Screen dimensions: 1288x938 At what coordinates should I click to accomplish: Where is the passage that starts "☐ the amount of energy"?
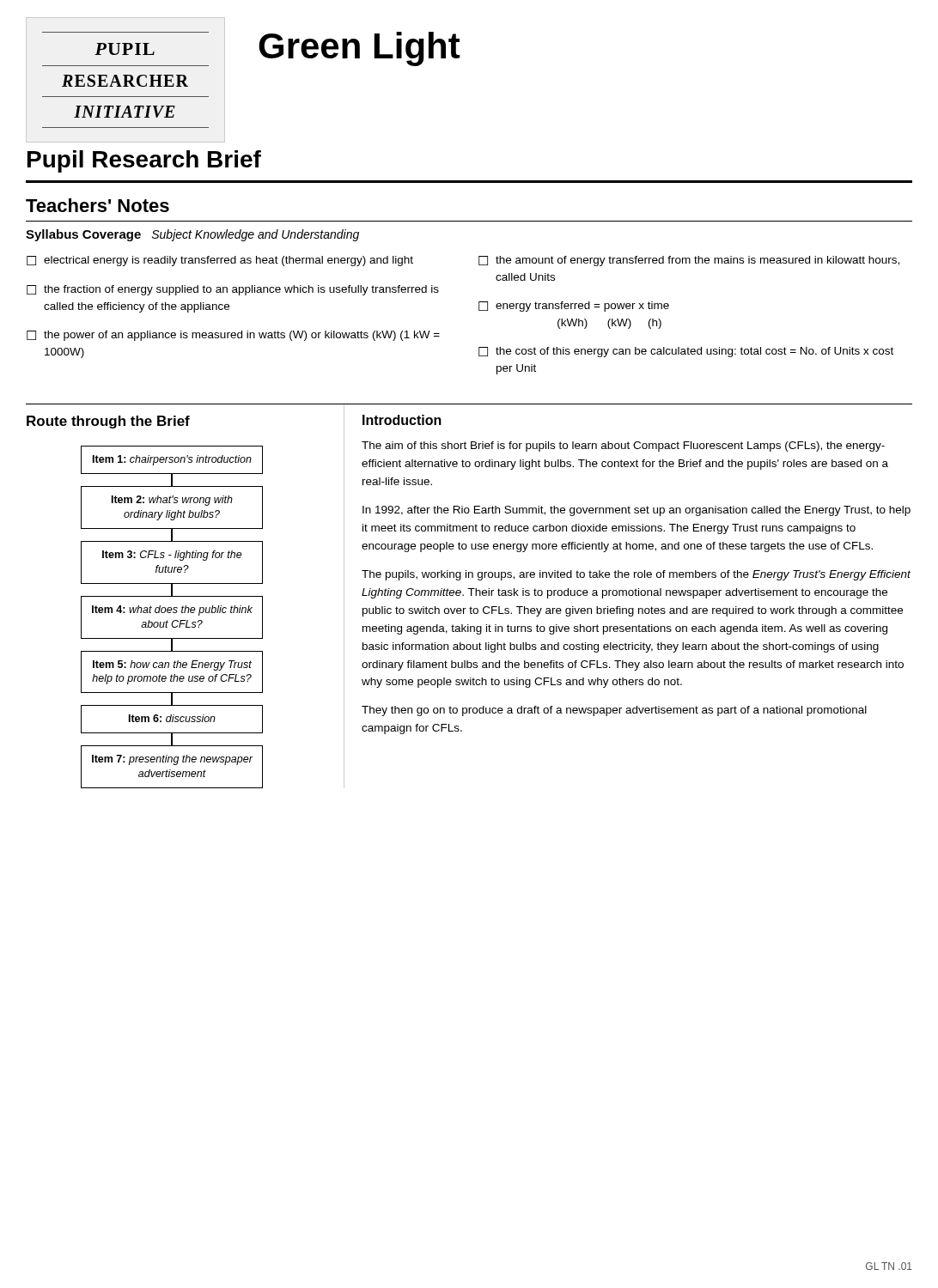tap(695, 268)
